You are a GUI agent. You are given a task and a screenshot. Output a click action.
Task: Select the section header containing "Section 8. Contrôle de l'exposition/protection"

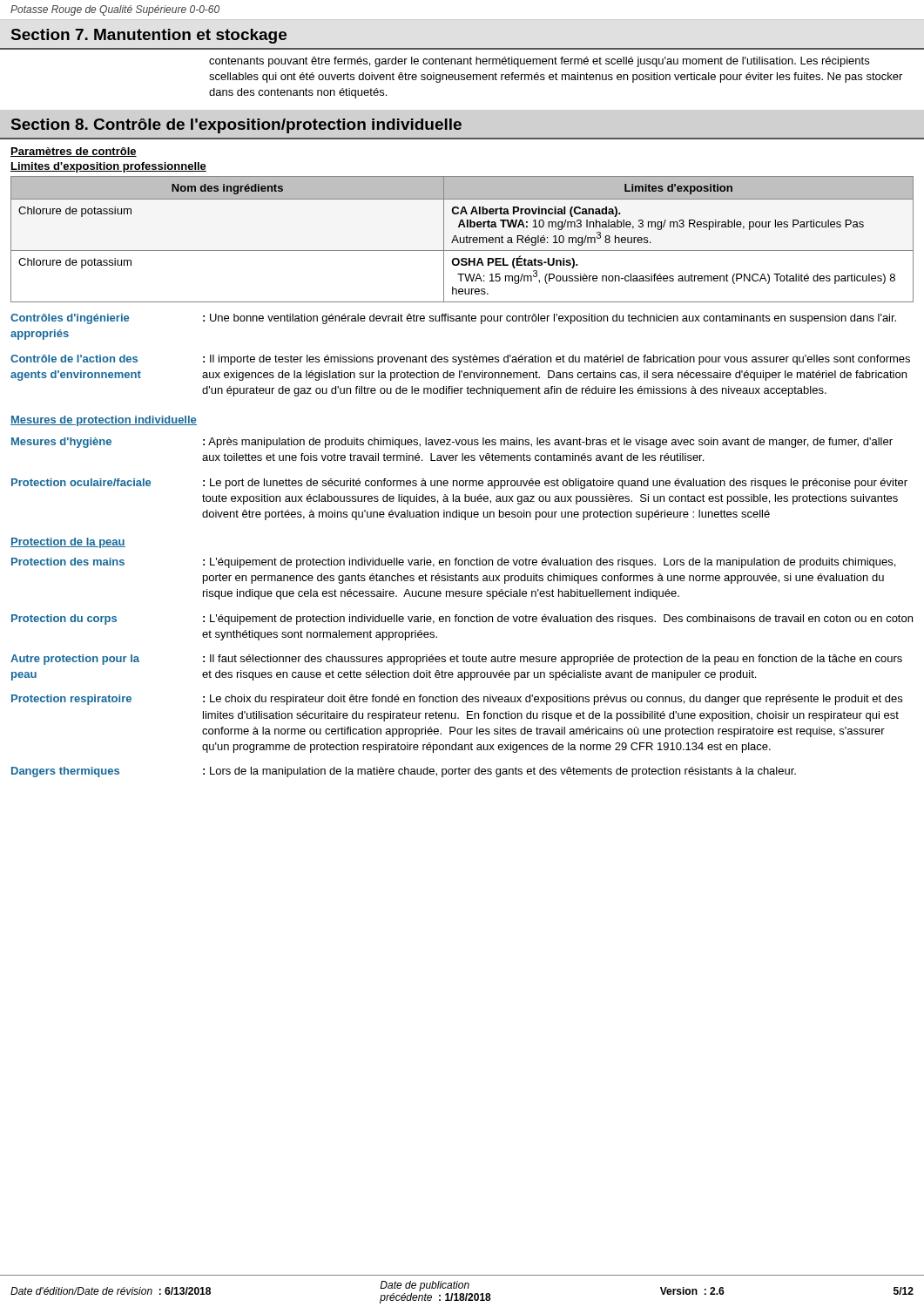462,124
